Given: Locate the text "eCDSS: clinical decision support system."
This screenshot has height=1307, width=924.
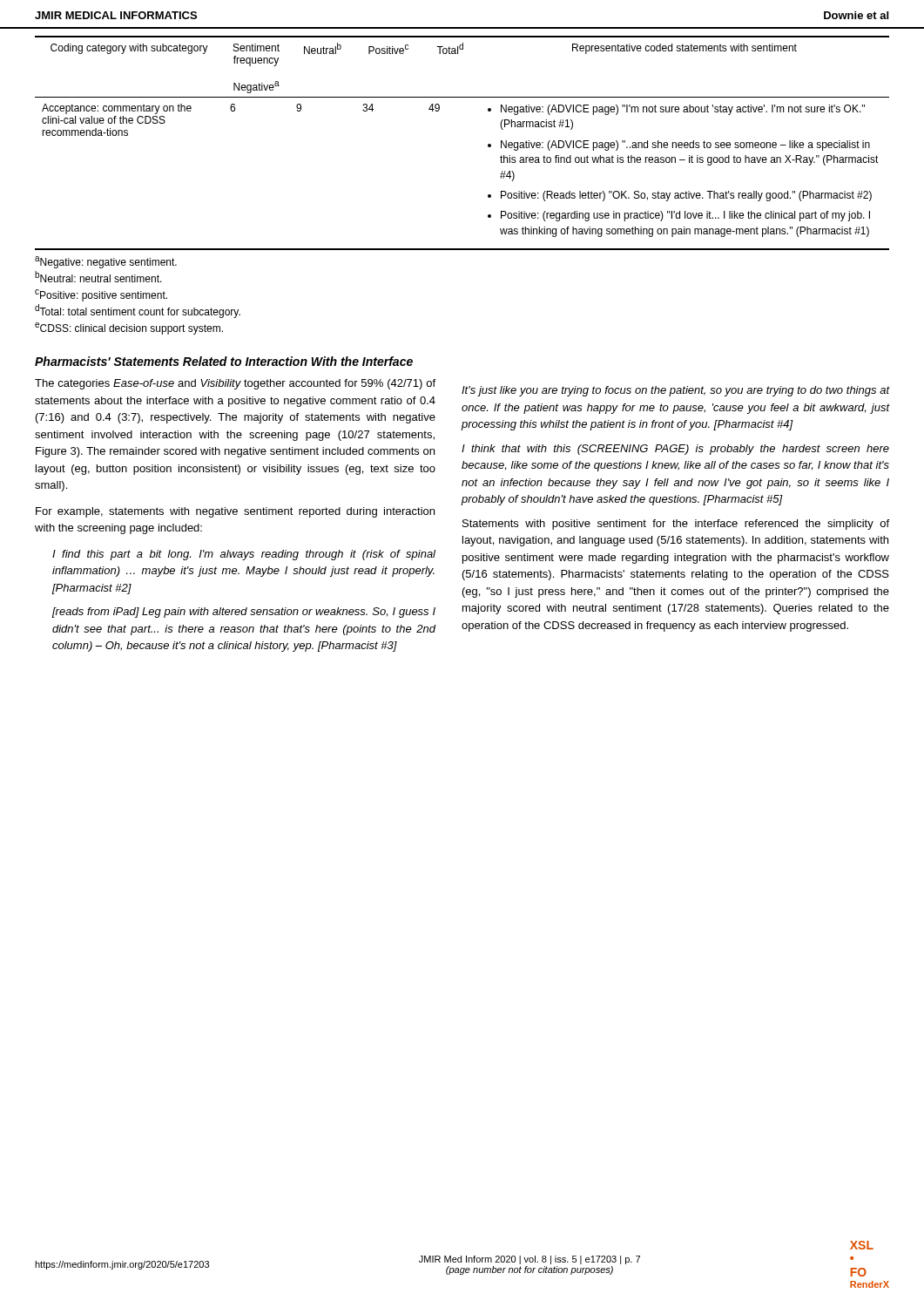Looking at the screenshot, I should click(x=129, y=327).
